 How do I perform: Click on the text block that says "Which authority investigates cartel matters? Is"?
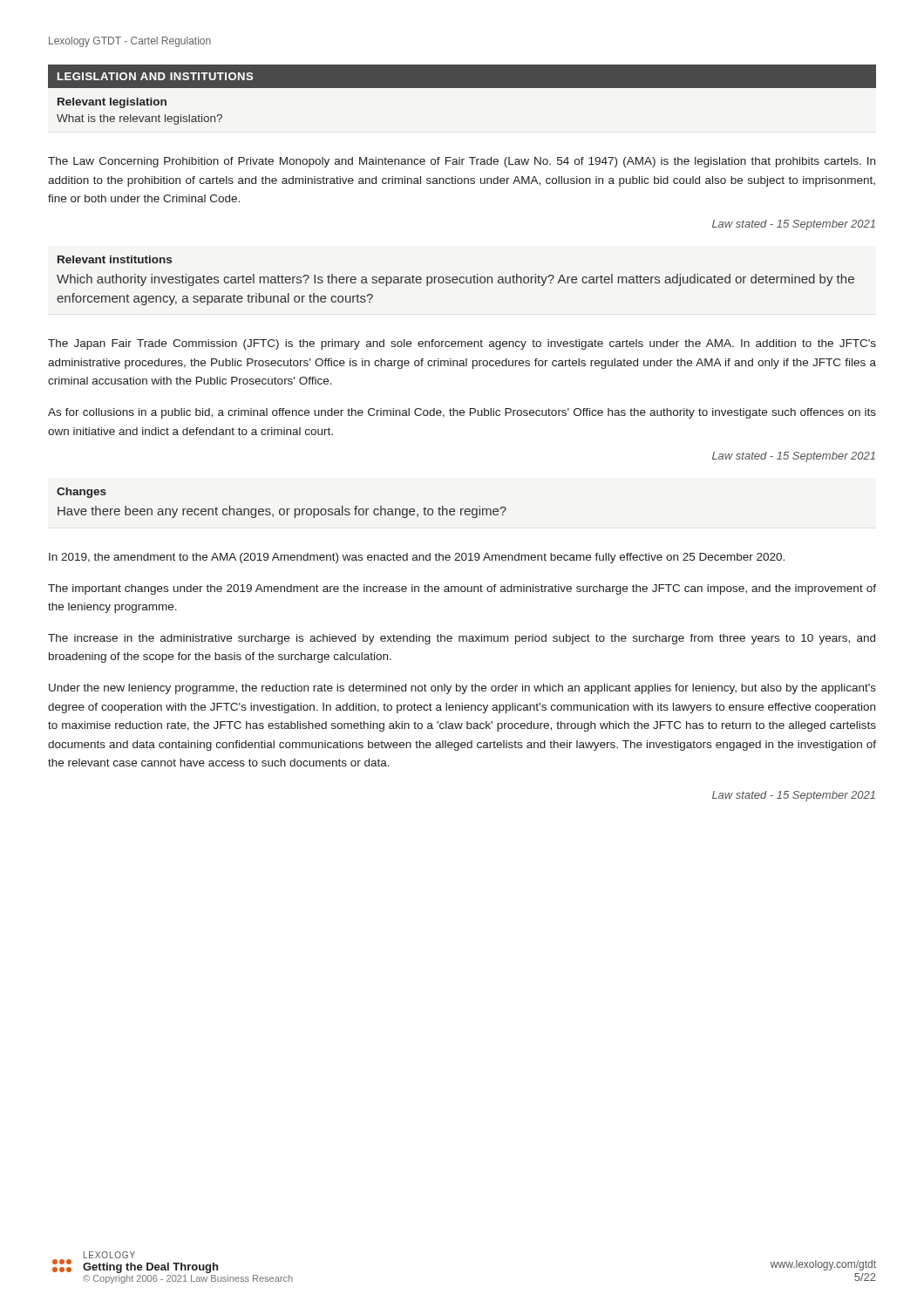(x=456, y=288)
